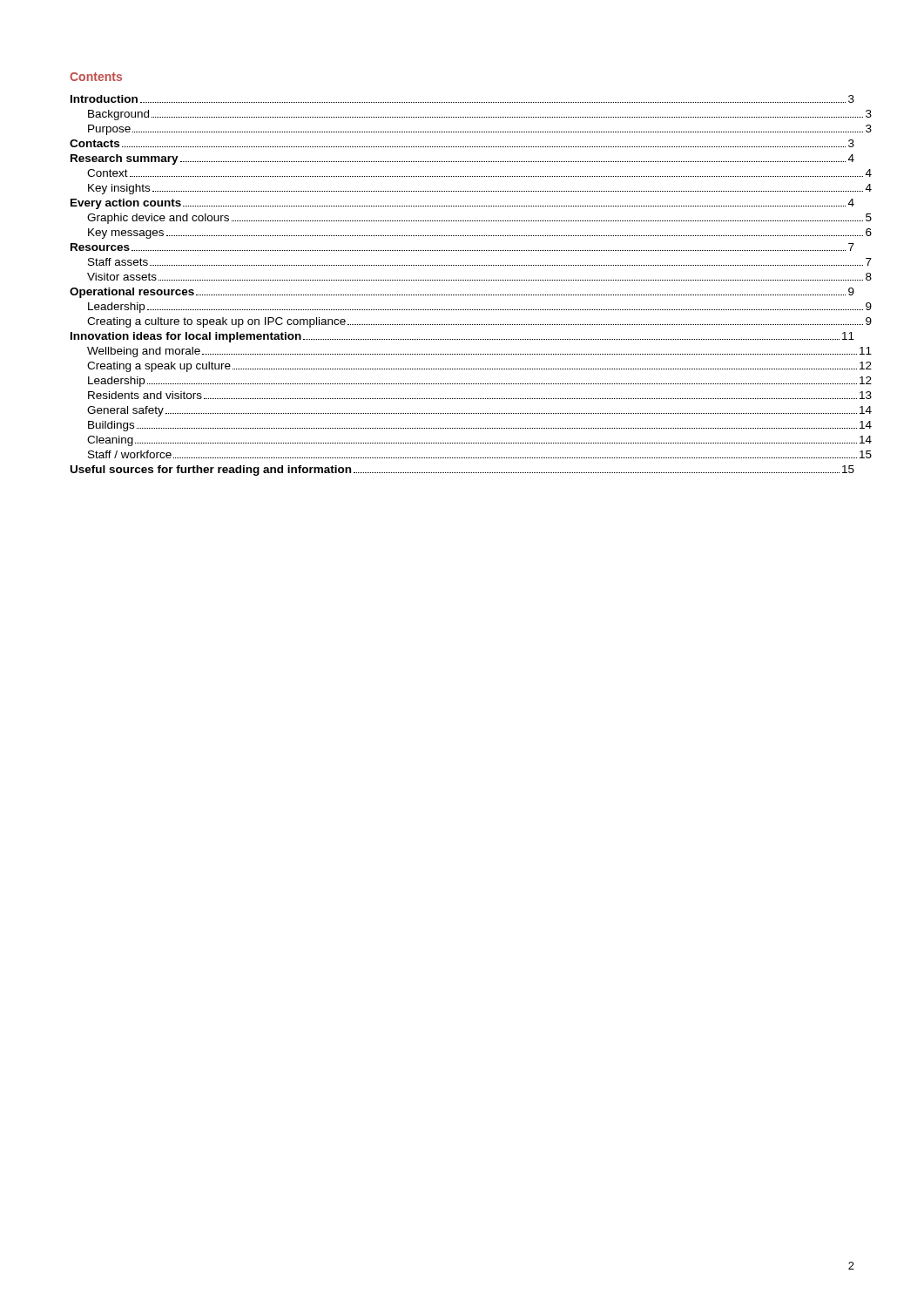Select the element starting "Cleaning 14"
The height and width of the screenshot is (1307, 924).
click(479, 440)
